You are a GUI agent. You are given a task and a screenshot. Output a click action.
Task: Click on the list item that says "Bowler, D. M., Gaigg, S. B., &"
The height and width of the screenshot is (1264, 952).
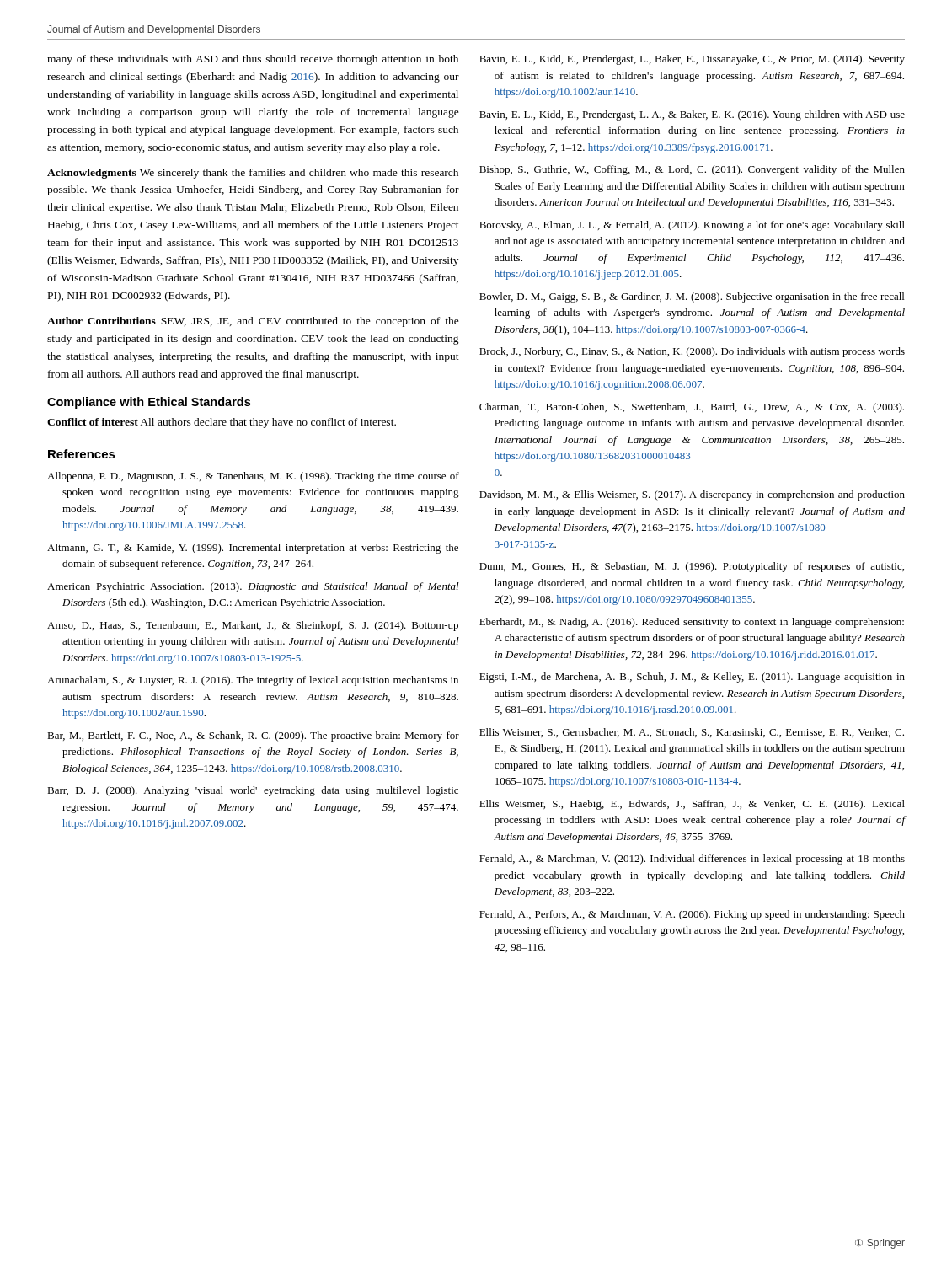pyautogui.click(x=692, y=312)
